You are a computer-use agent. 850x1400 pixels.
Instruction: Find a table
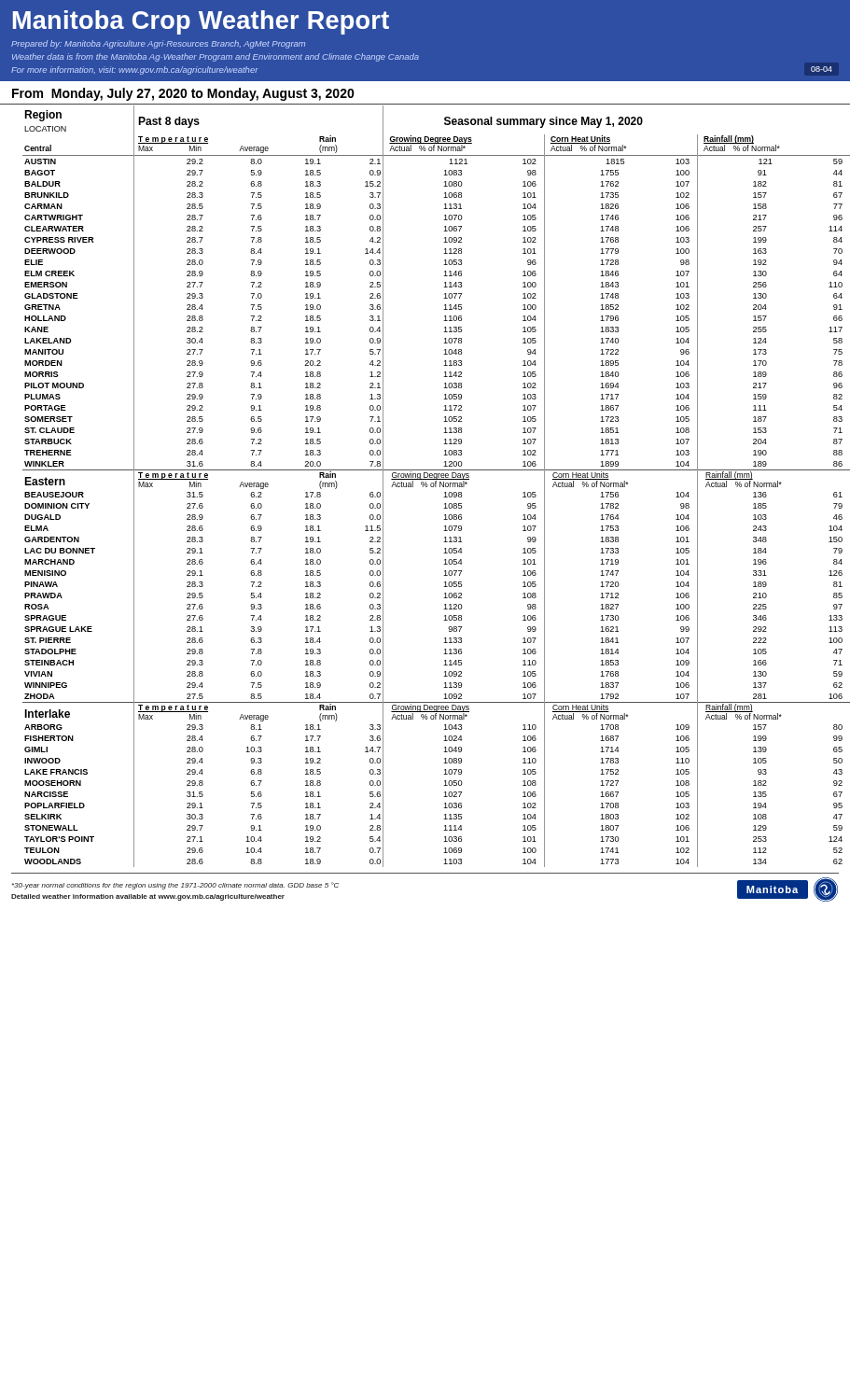pos(425,487)
